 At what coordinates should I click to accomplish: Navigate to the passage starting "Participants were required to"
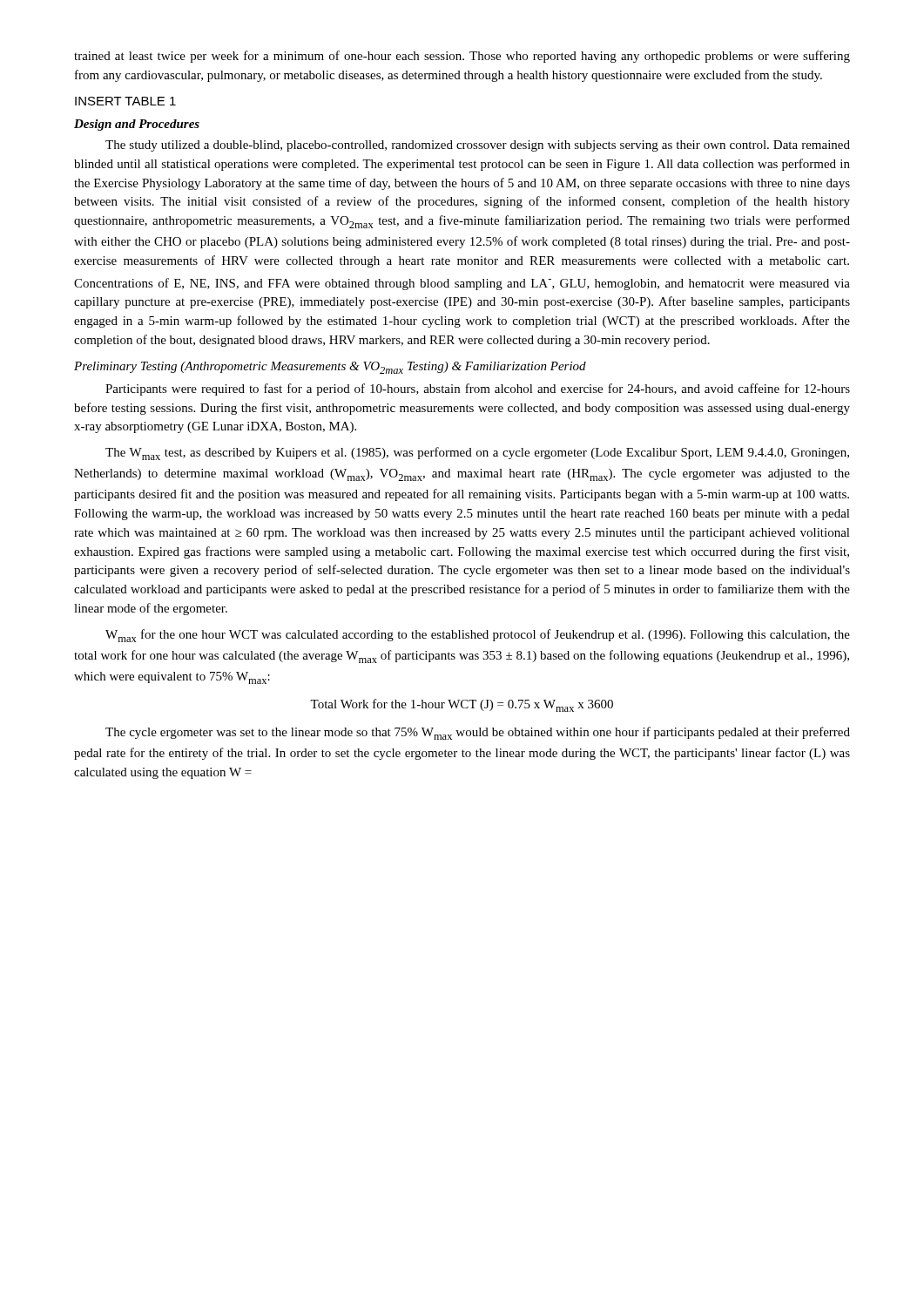coord(462,408)
